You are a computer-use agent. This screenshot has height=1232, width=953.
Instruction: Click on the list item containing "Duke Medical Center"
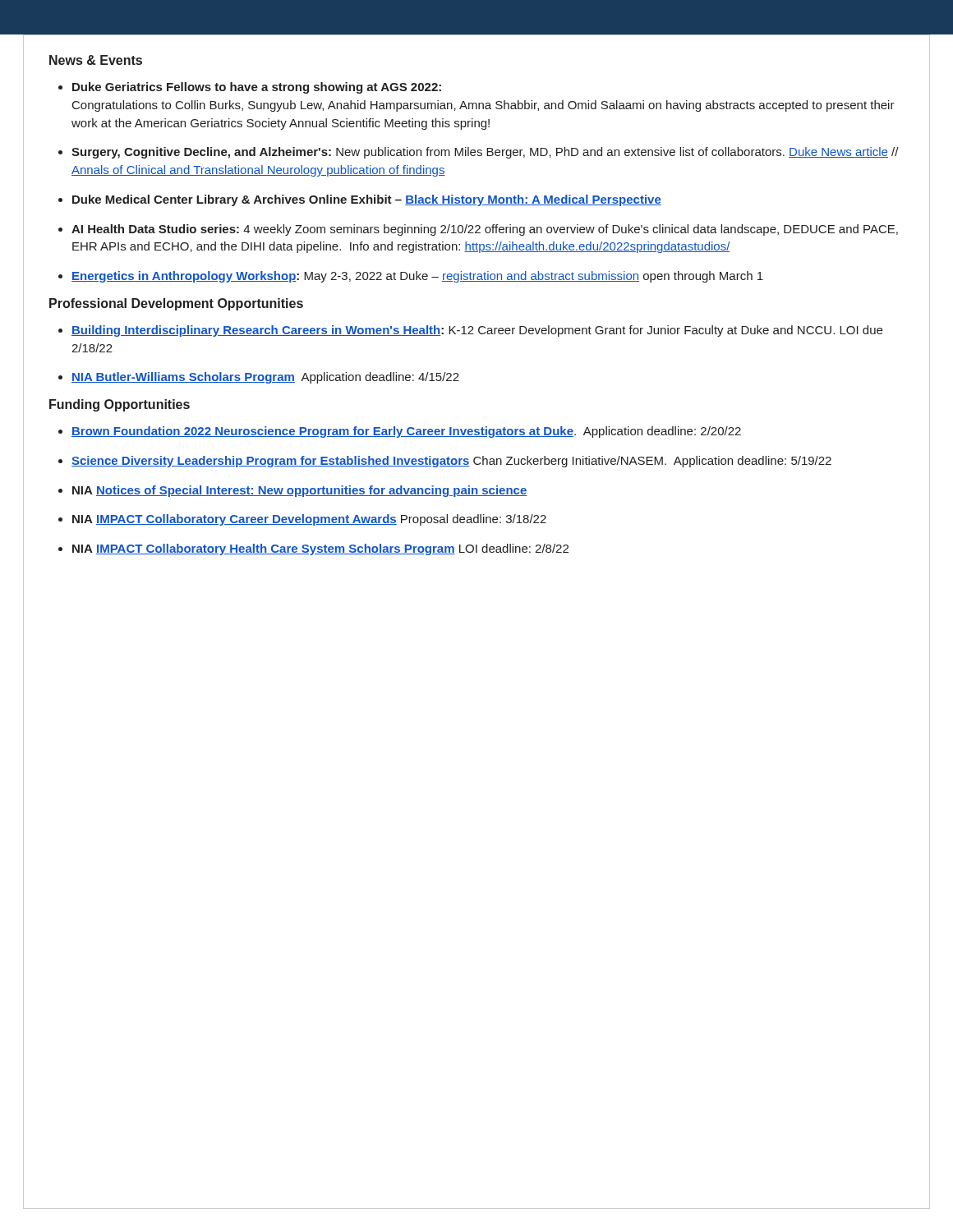tap(366, 199)
